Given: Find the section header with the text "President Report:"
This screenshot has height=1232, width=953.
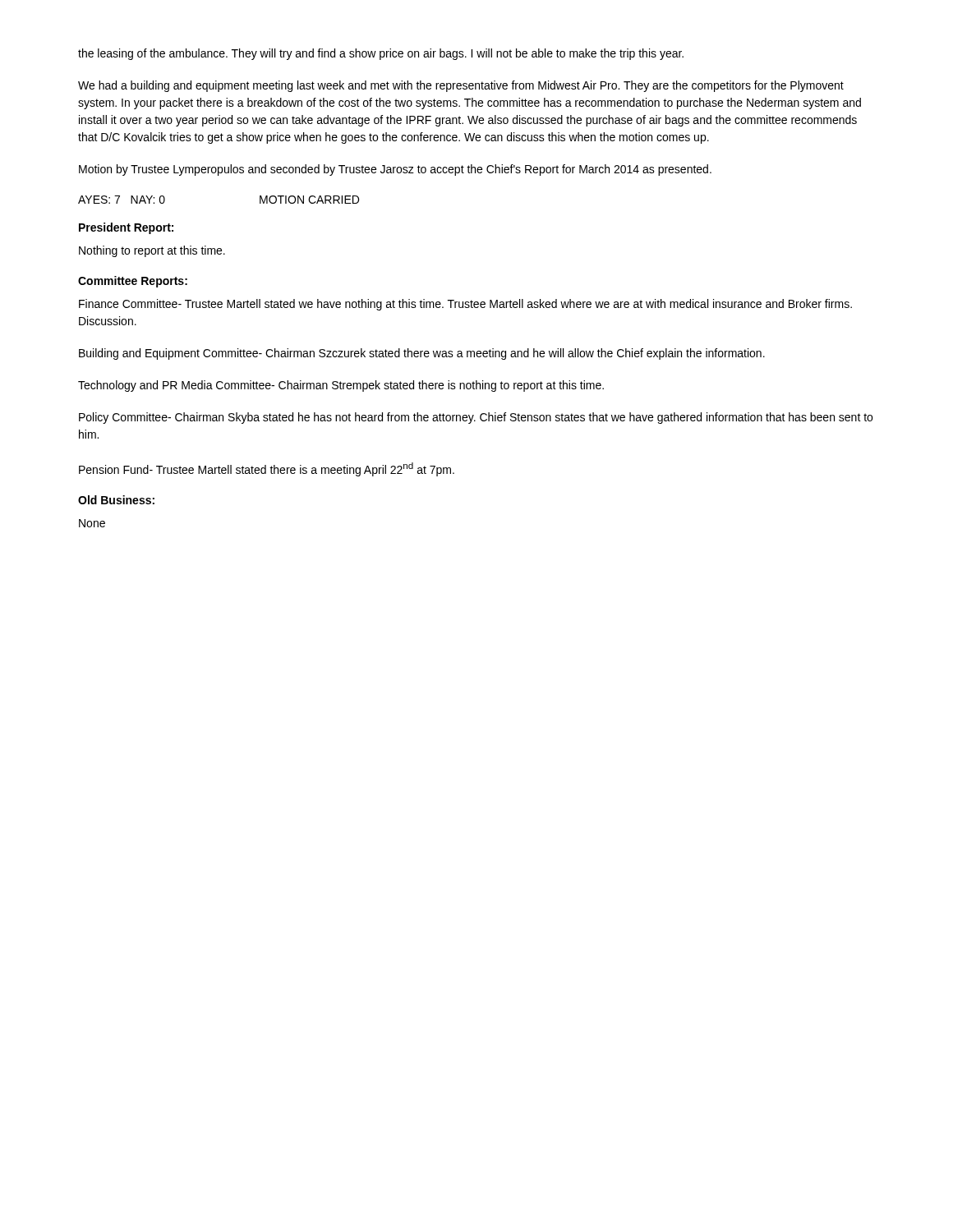Looking at the screenshot, I should tap(126, 227).
